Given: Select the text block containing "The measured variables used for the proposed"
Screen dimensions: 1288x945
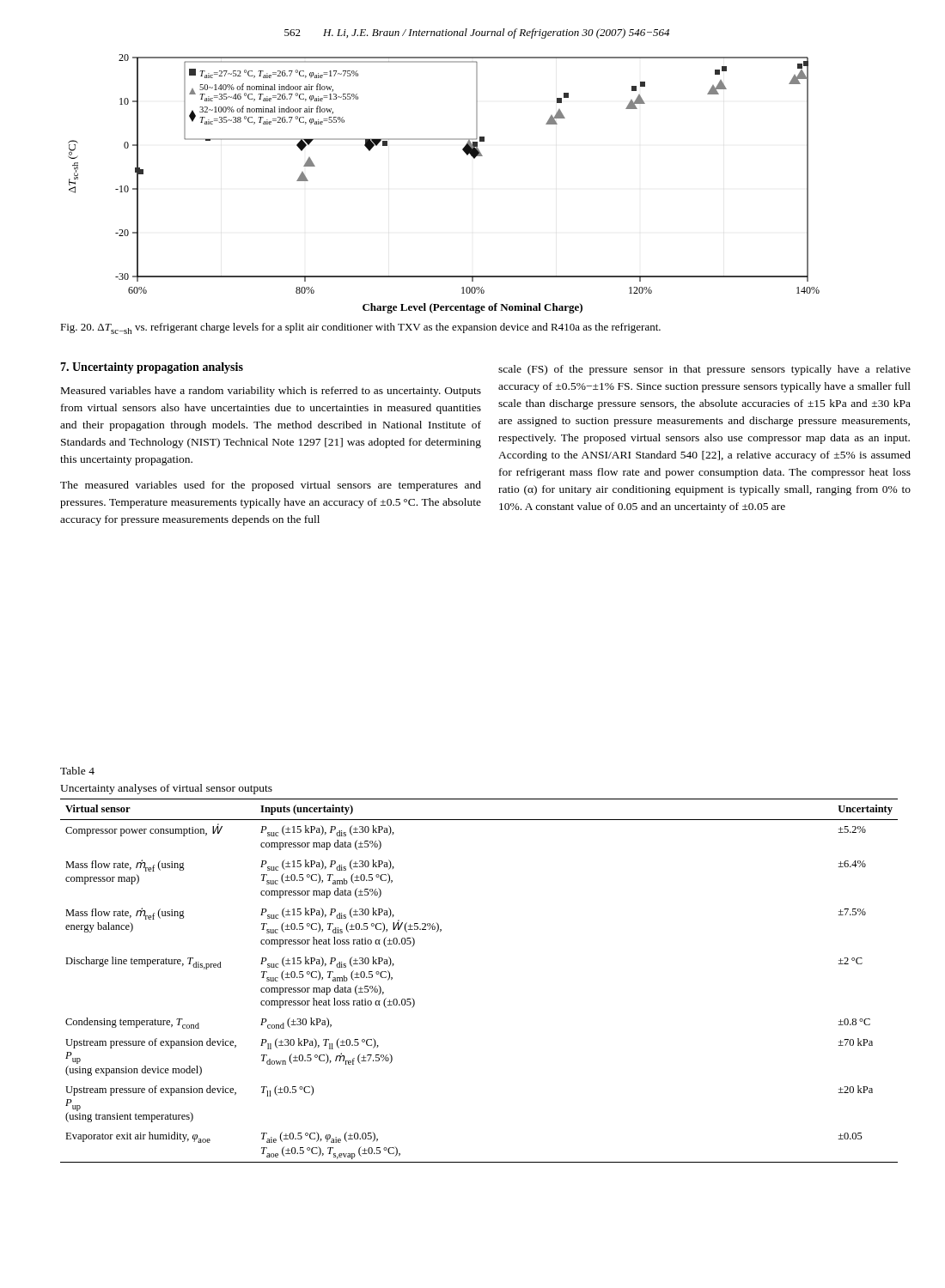Looking at the screenshot, I should pos(271,502).
